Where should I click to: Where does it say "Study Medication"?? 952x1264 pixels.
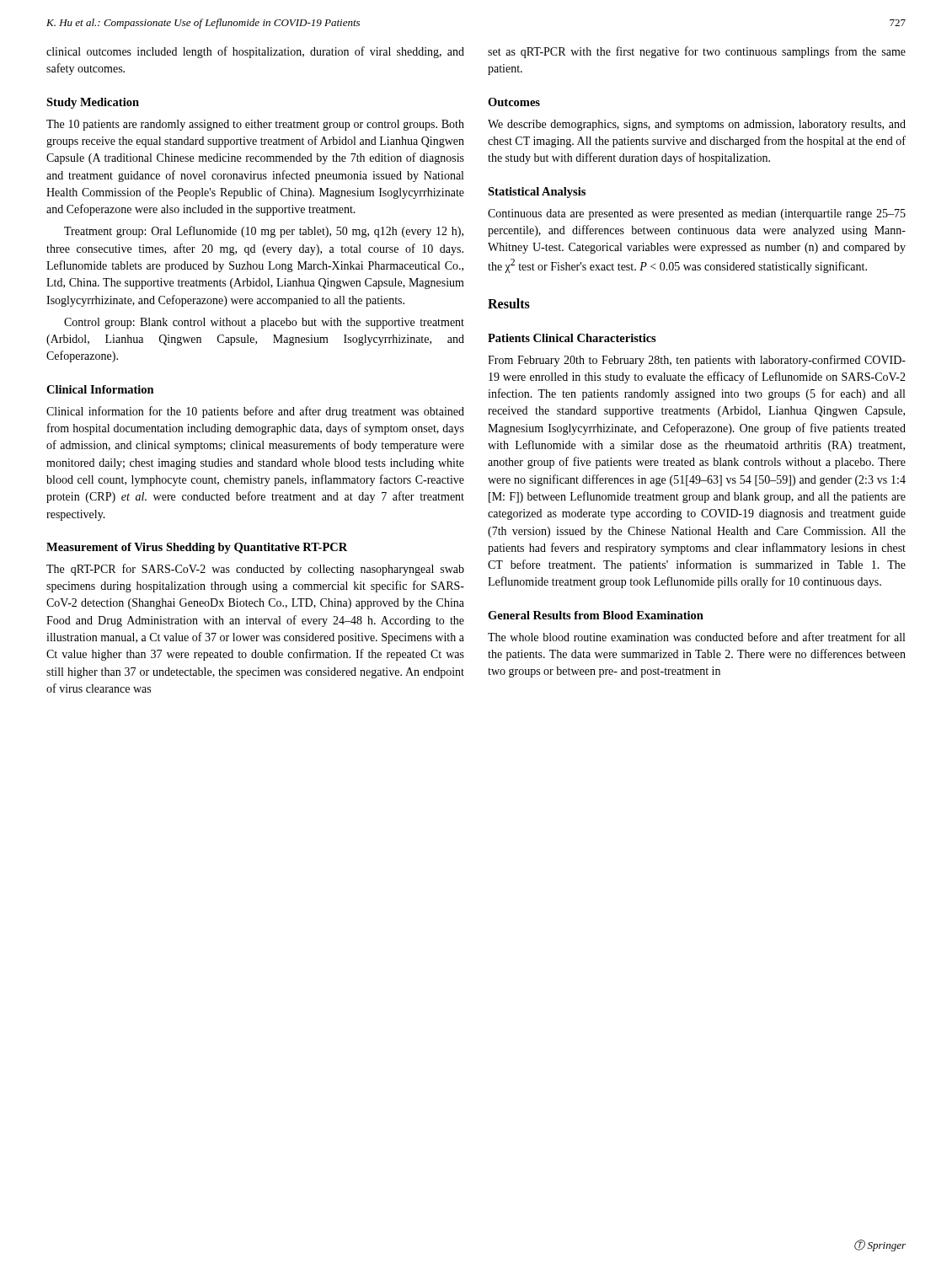pyautogui.click(x=93, y=102)
